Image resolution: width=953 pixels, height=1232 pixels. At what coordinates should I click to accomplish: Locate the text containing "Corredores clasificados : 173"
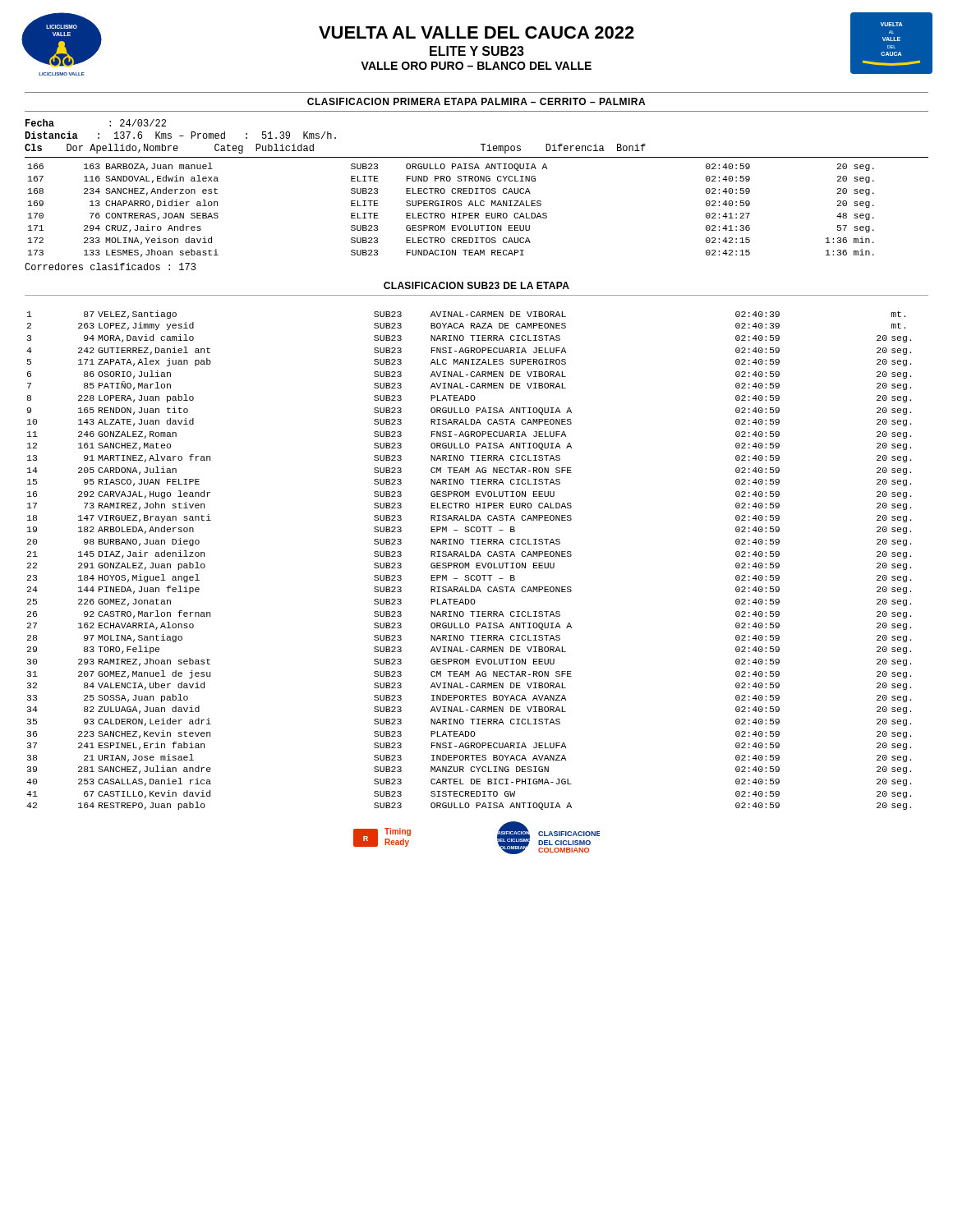110,268
